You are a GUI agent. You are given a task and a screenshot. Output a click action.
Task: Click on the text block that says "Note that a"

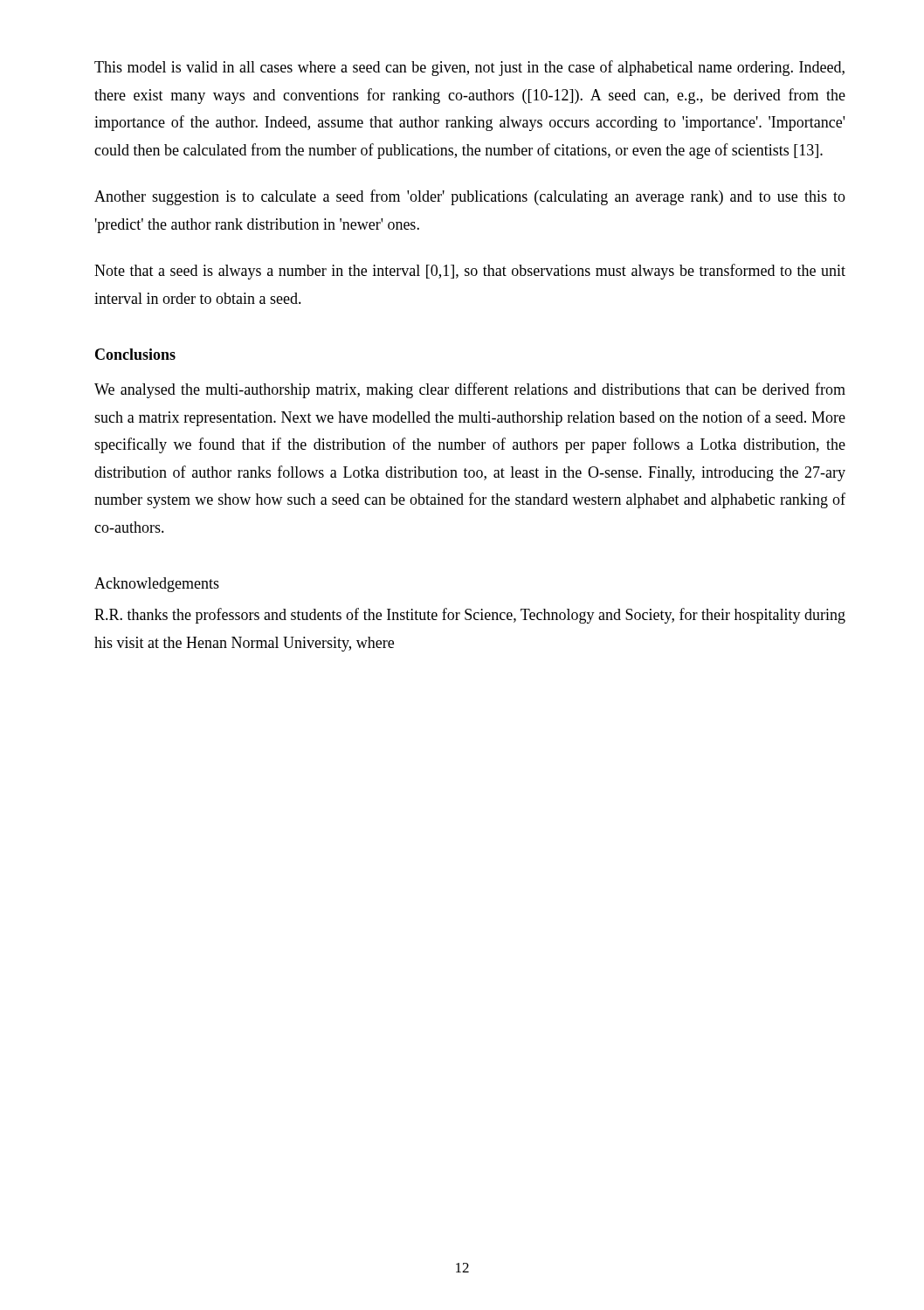click(x=470, y=285)
